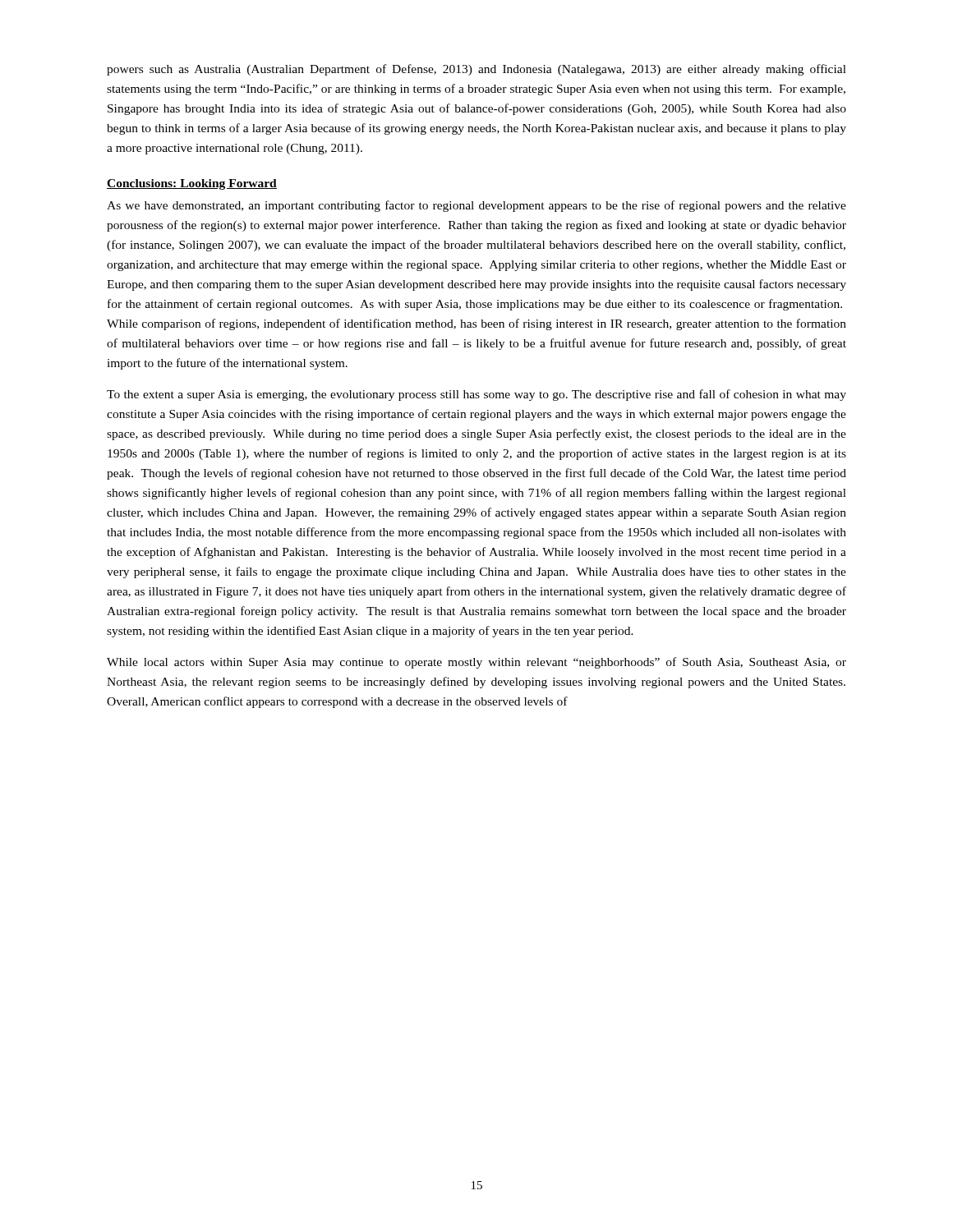953x1232 pixels.
Task: Click on the text block with the text "To the extent a"
Action: pyautogui.click(x=476, y=513)
